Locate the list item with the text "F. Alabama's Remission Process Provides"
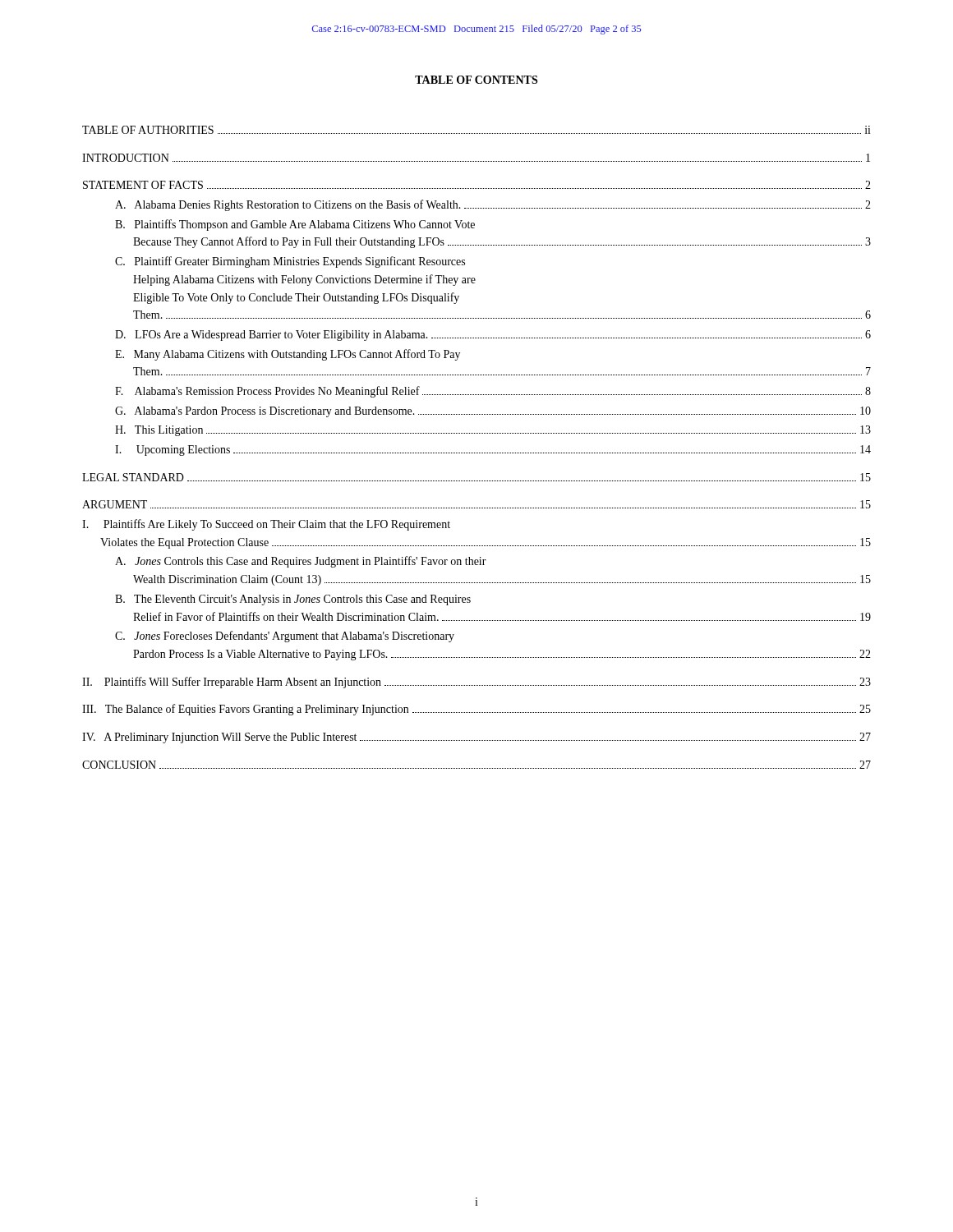This screenshot has height=1232, width=953. point(493,392)
